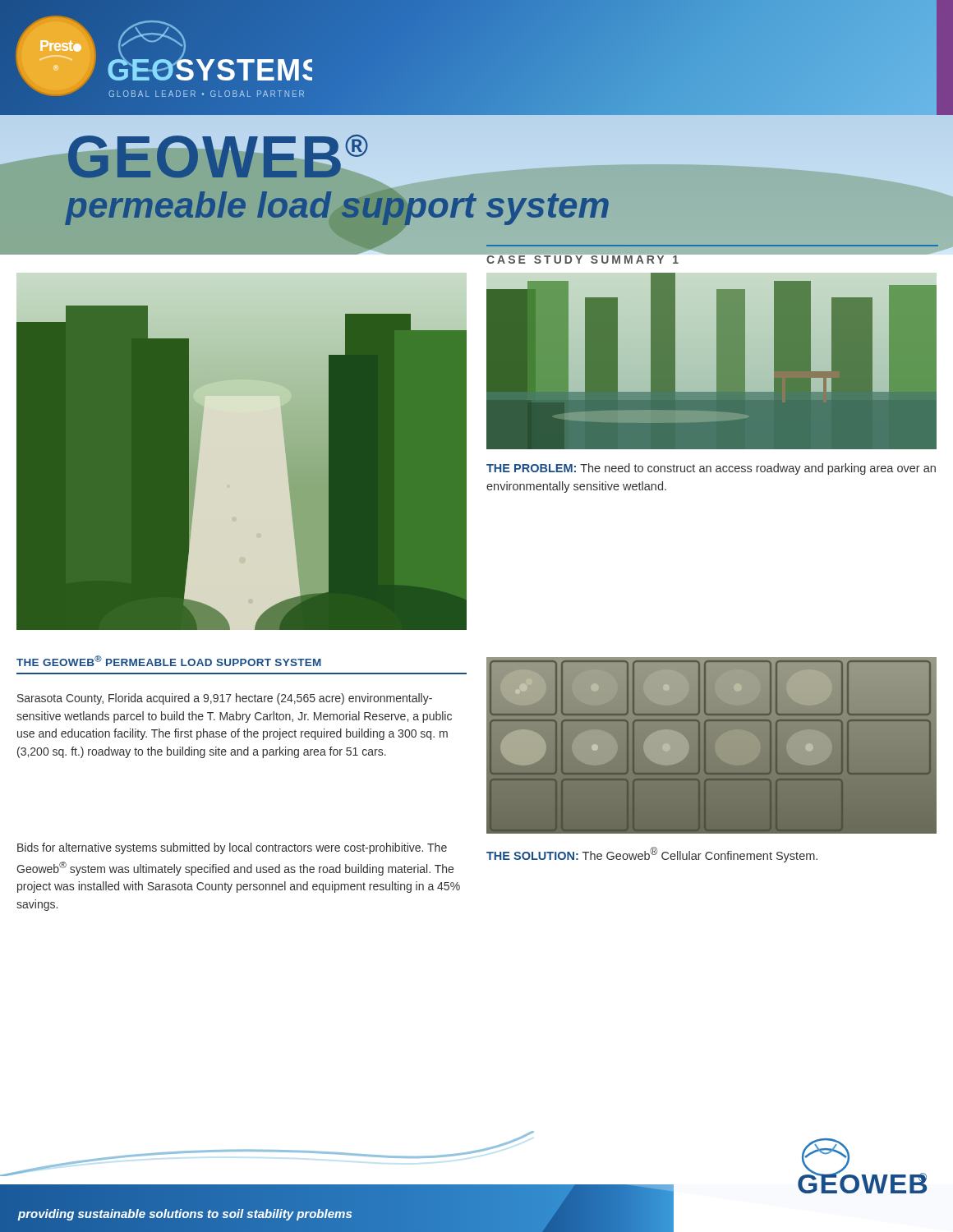Point to the block beginning "Sarasota County, Florida"
The width and height of the screenshot is (953, 1232).
(x=242, y=726)
